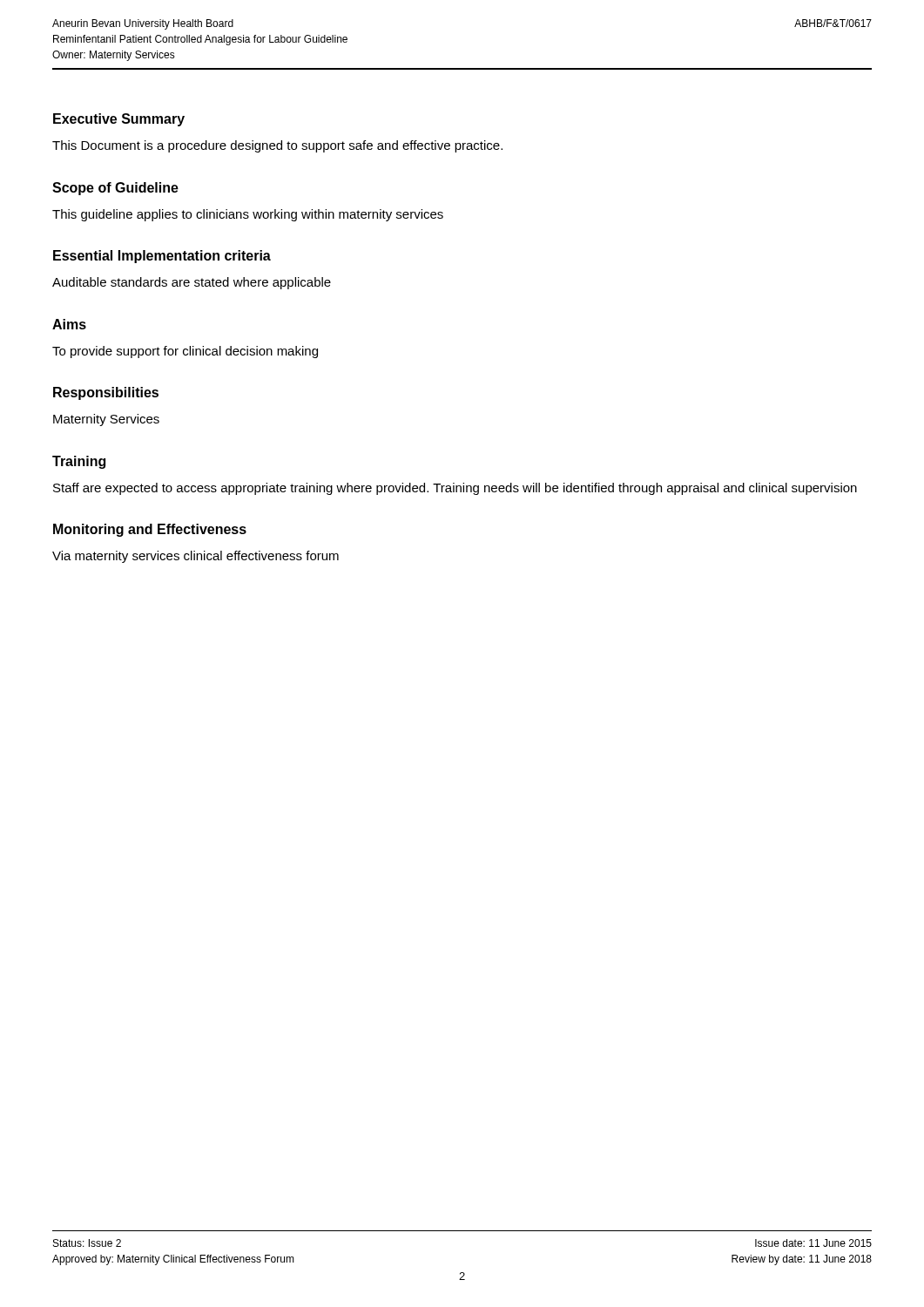
Task: Locate the text "Auditable standards are stated where applicable"
Action: 192,282
